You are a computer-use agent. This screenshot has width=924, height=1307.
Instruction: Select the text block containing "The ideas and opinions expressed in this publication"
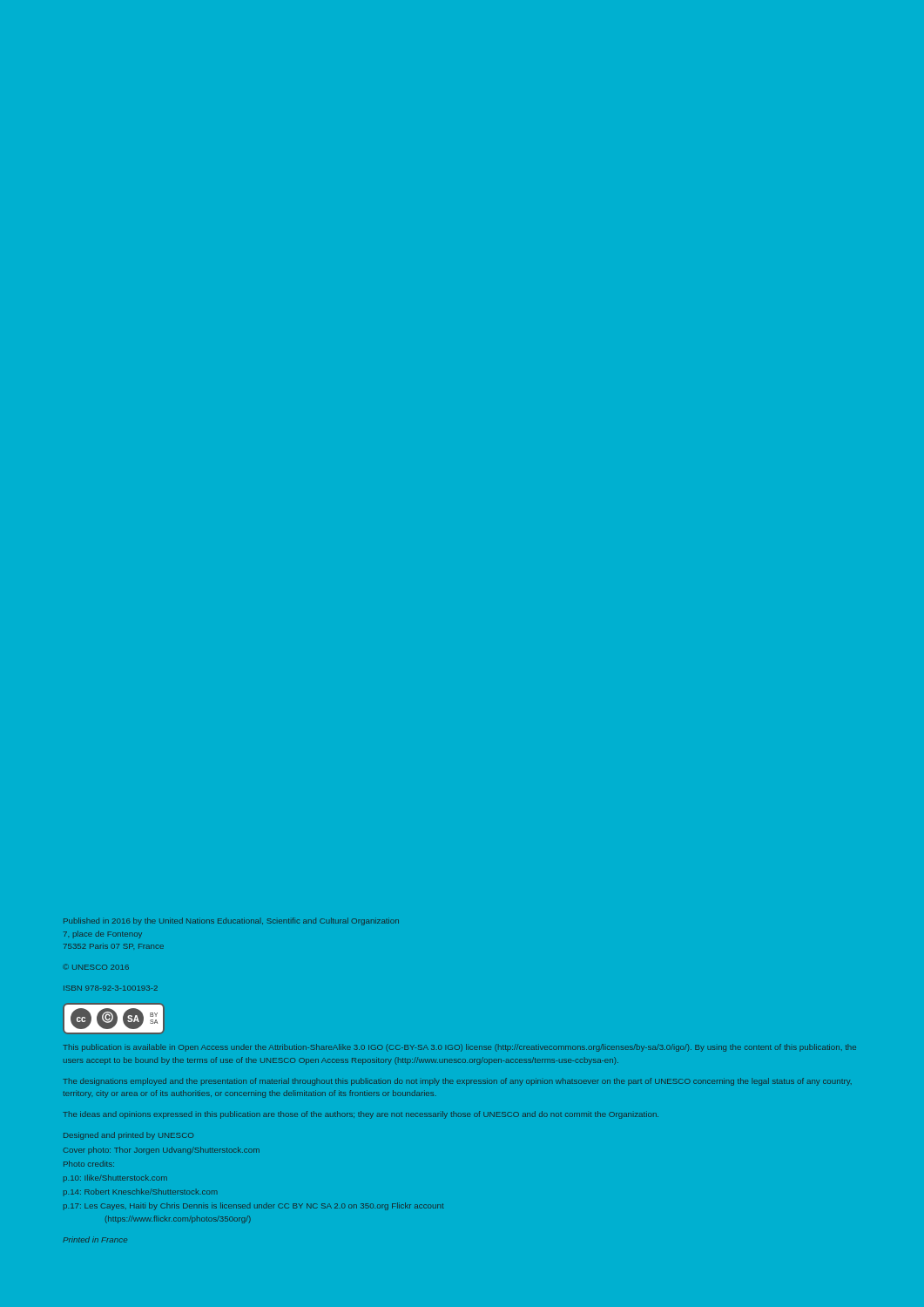click(x=361, y=1114)
